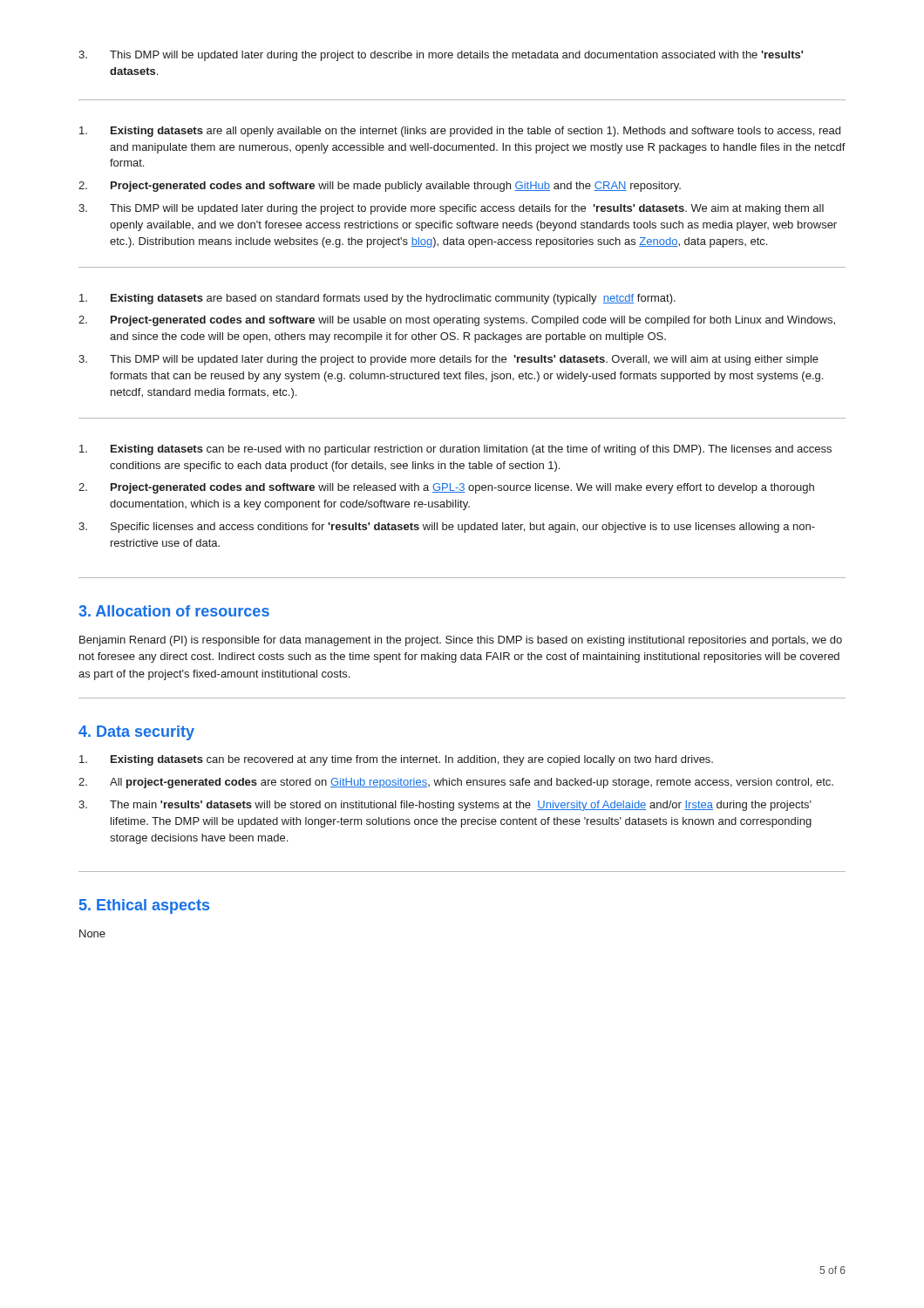Select the list item that says "2. All project-generated codes"
The height and width of the screenshot is (1308, 924).
(x=456, y=783)
